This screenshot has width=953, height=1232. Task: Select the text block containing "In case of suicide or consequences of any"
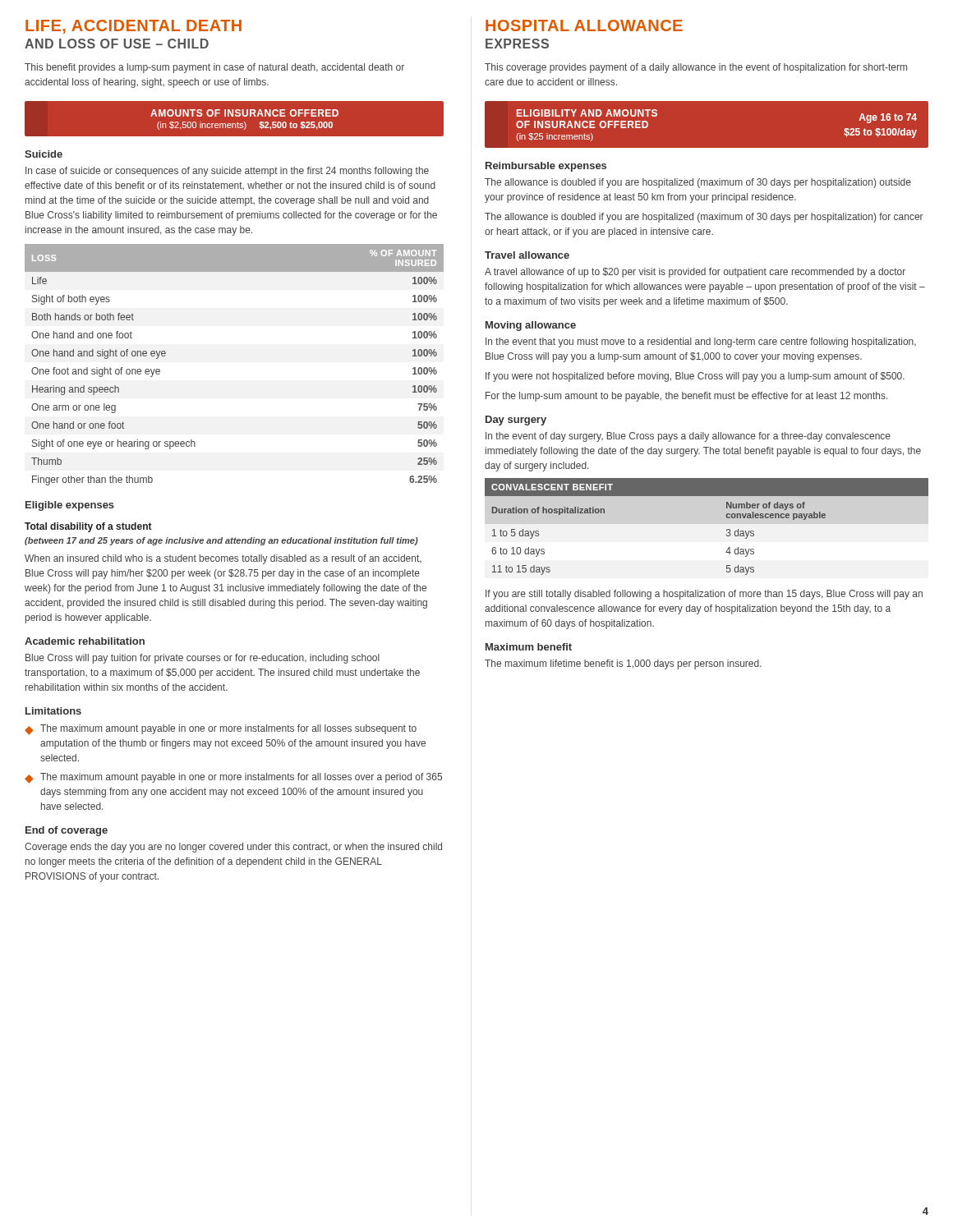(231, 200)
